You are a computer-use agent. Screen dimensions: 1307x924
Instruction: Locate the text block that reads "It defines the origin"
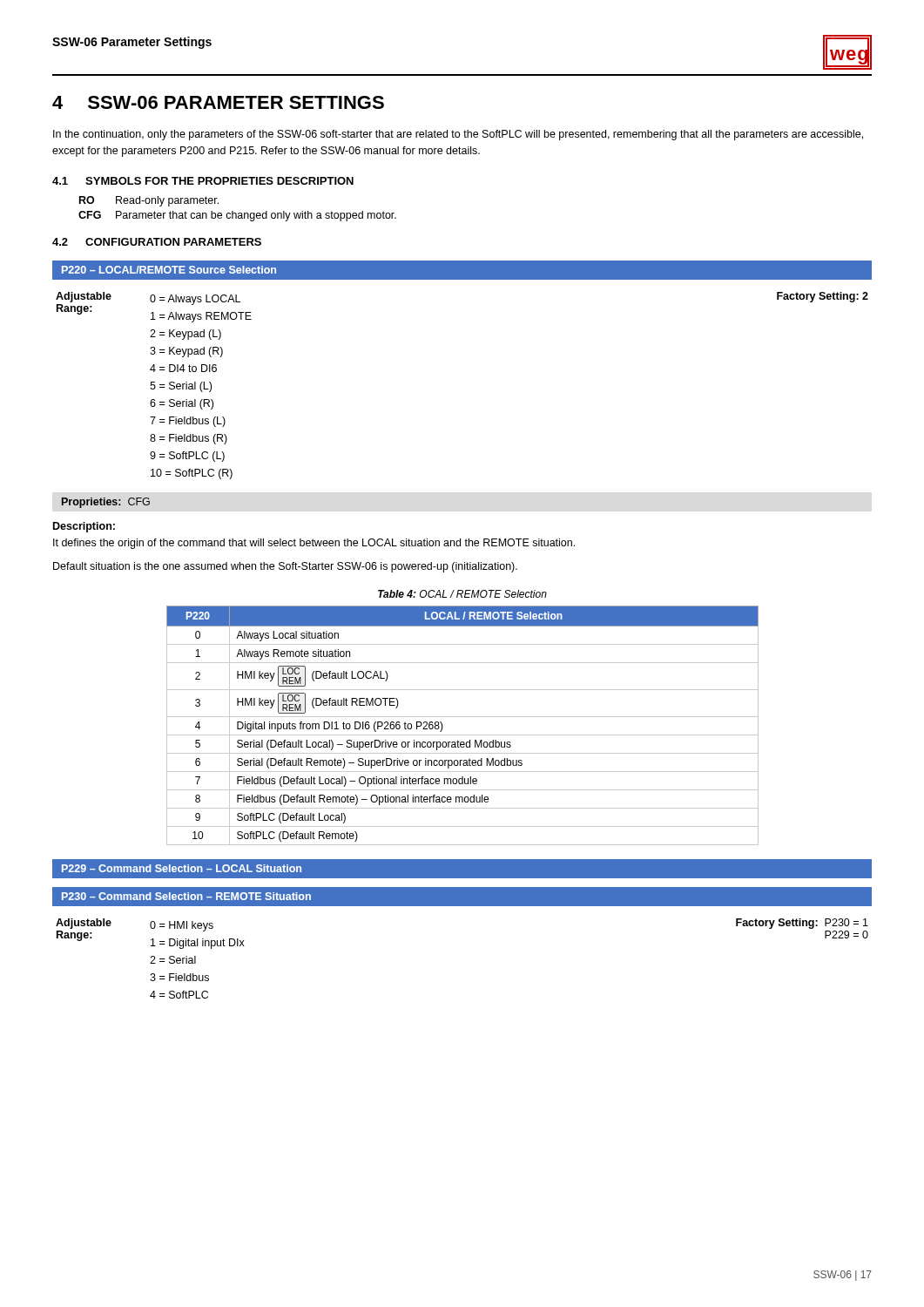click(314, 543)
